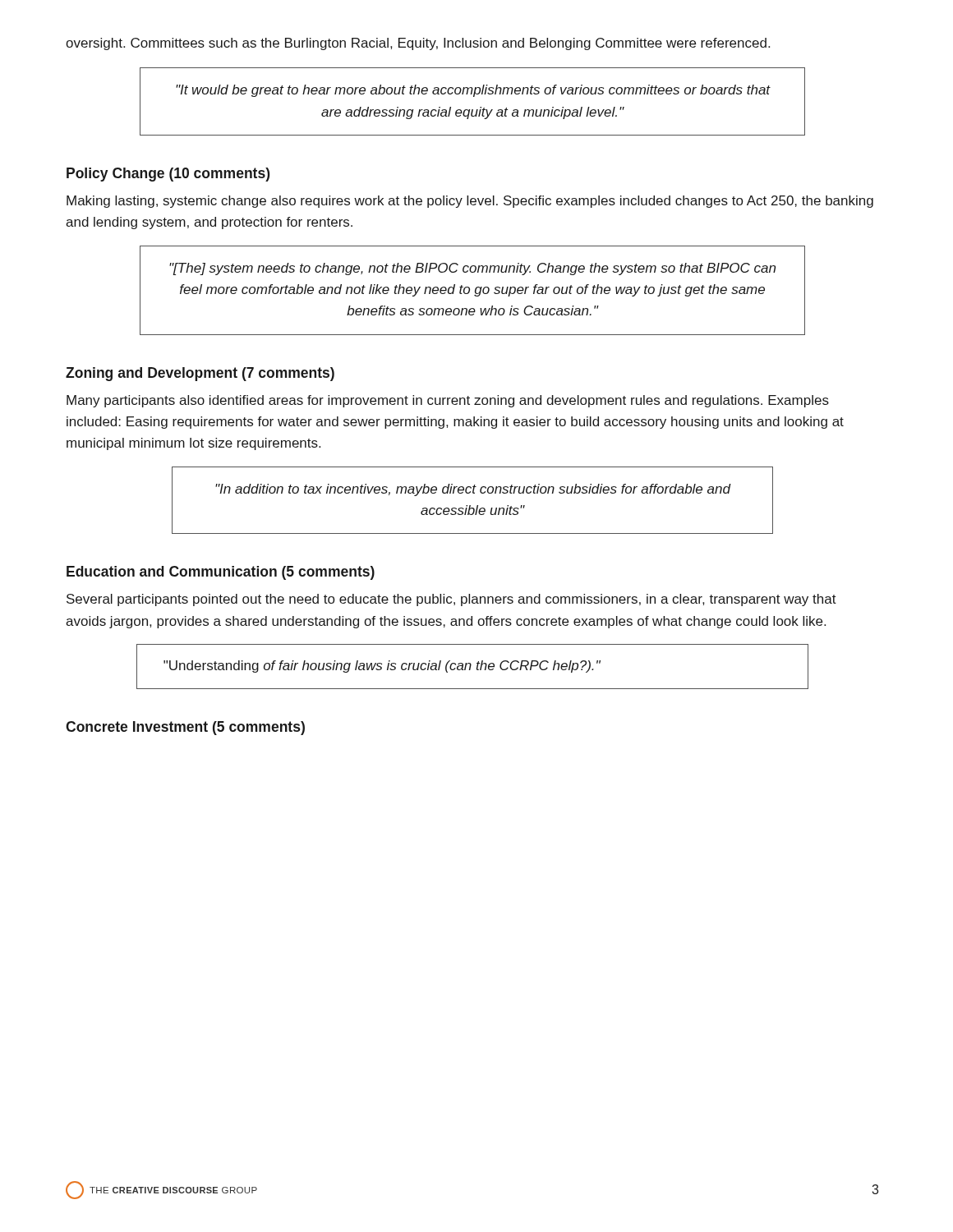Image resolution: width=953 pixels, height=1232 pixels.
Task: Click the passage that begins ""In addition to tax incentives, maybe"
Action: click(472, 500)
